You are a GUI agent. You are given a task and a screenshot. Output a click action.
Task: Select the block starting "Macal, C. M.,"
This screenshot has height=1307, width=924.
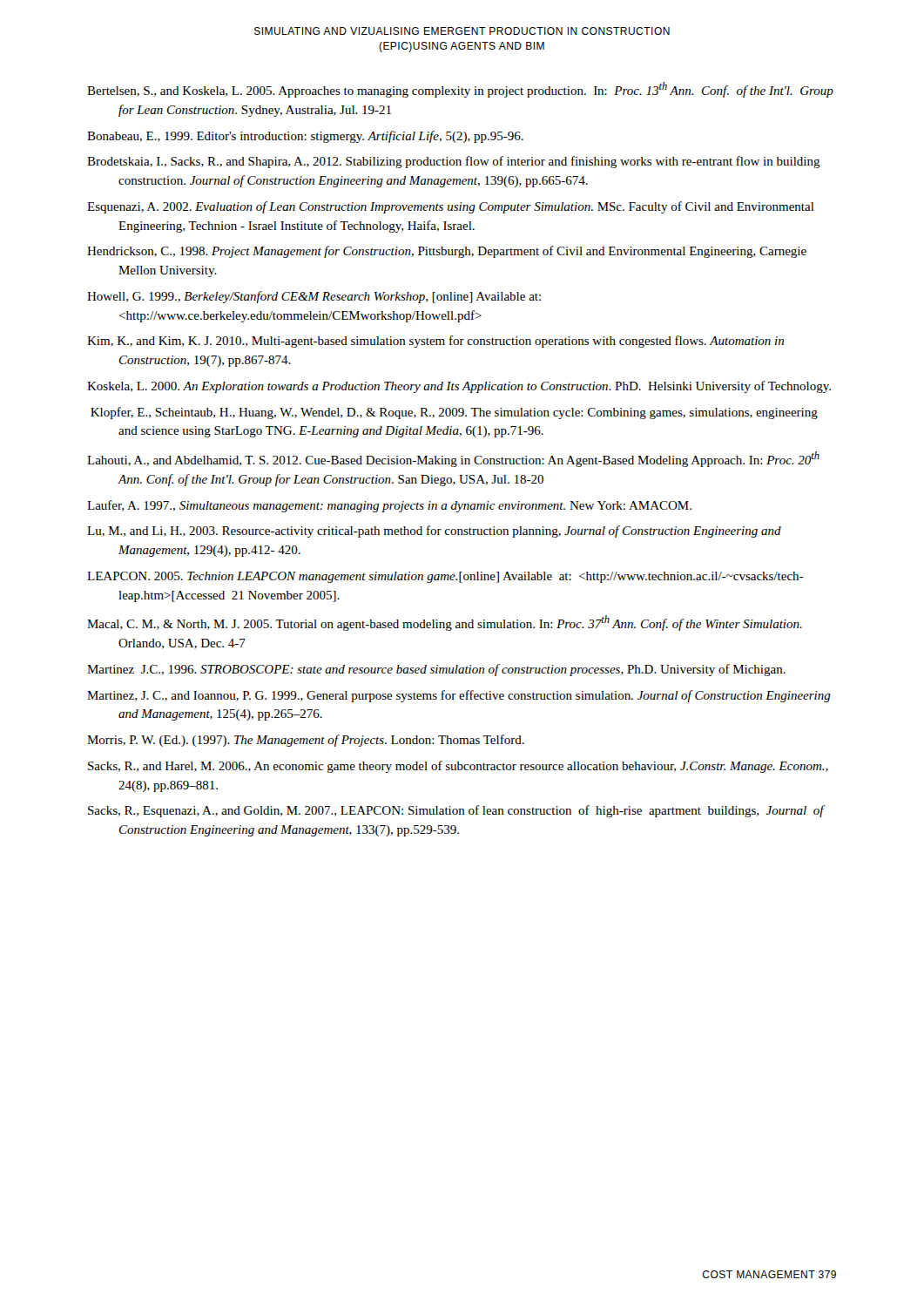(x=445, y=632)
